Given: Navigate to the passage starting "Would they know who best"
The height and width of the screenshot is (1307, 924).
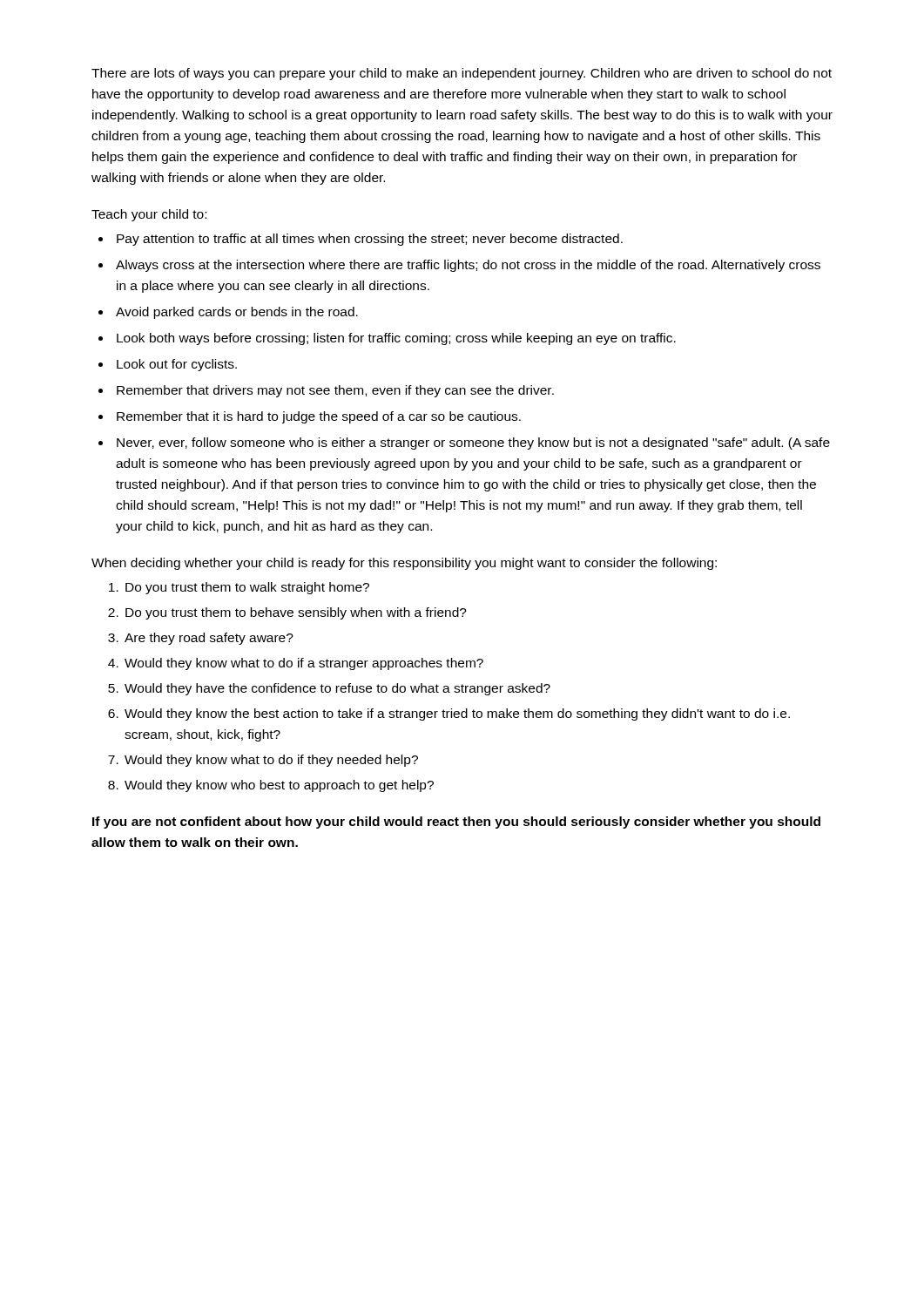Looking at the screenshot, I should pyautogui.click(x=279, y=785).
